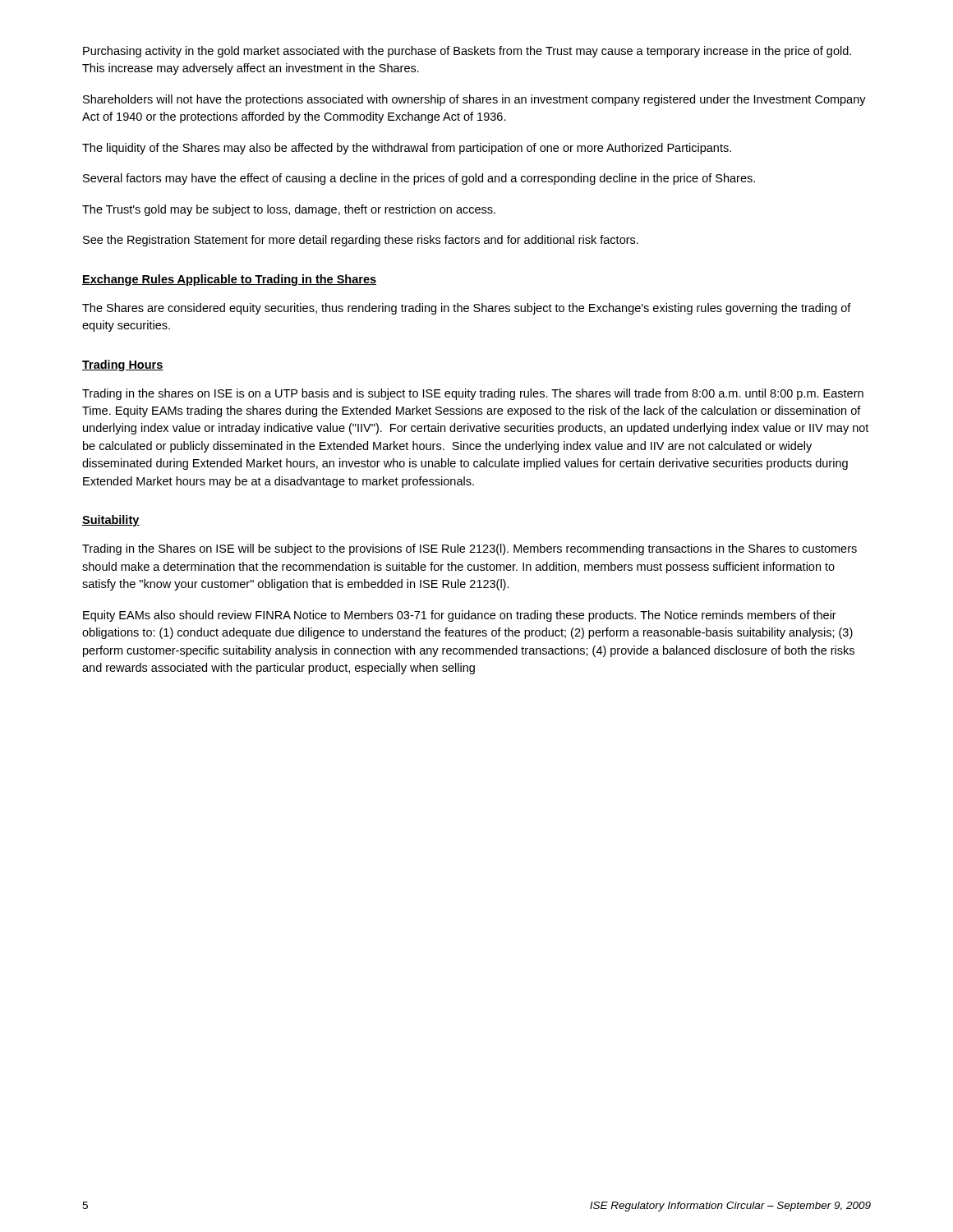Point to the text block starting "Trading Hours"
The height and width of the screenshot is (1232, 953).
click(123, 364)
